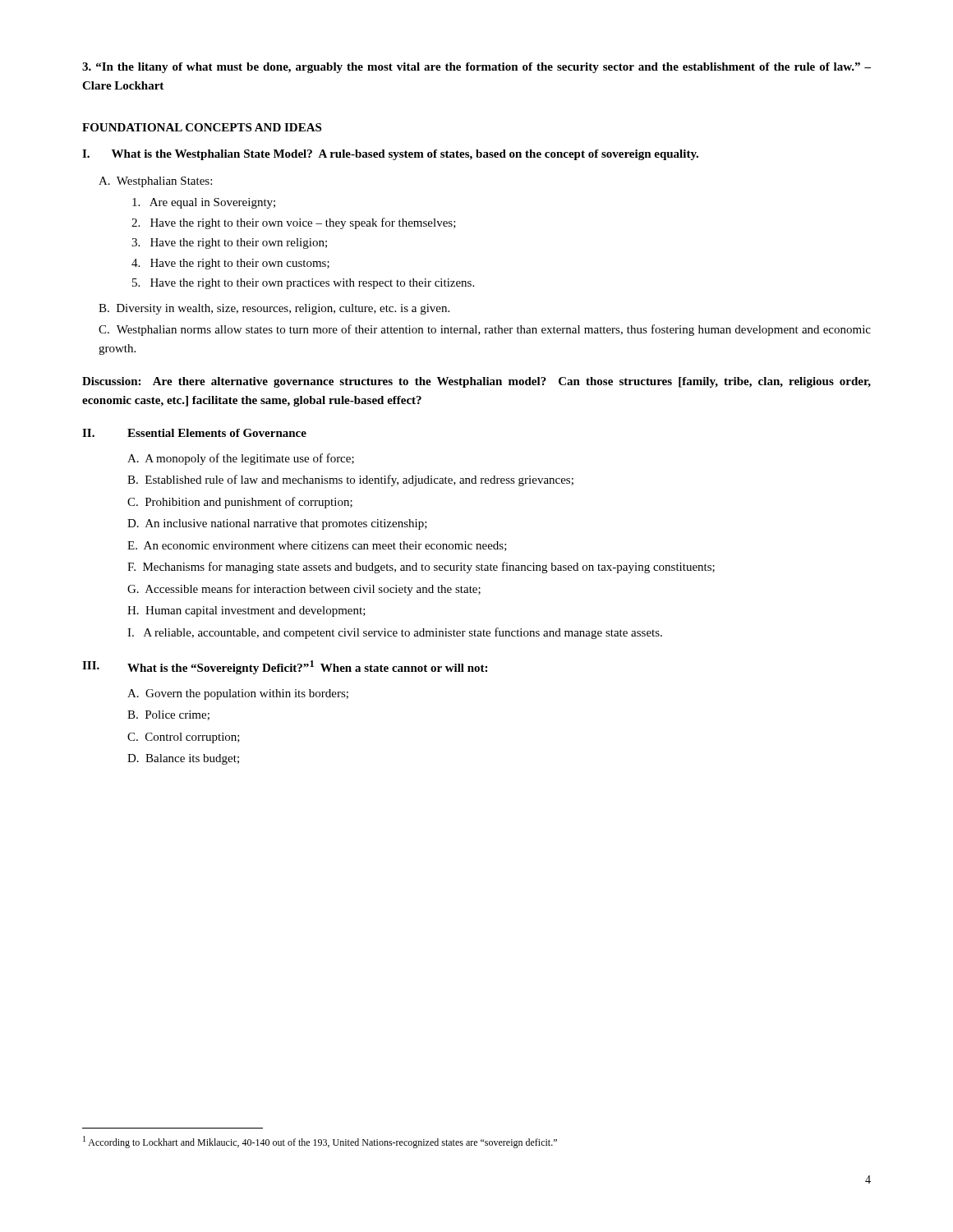
Task: Point to "A. Westphalian States:"
Action: pos(156,180)
